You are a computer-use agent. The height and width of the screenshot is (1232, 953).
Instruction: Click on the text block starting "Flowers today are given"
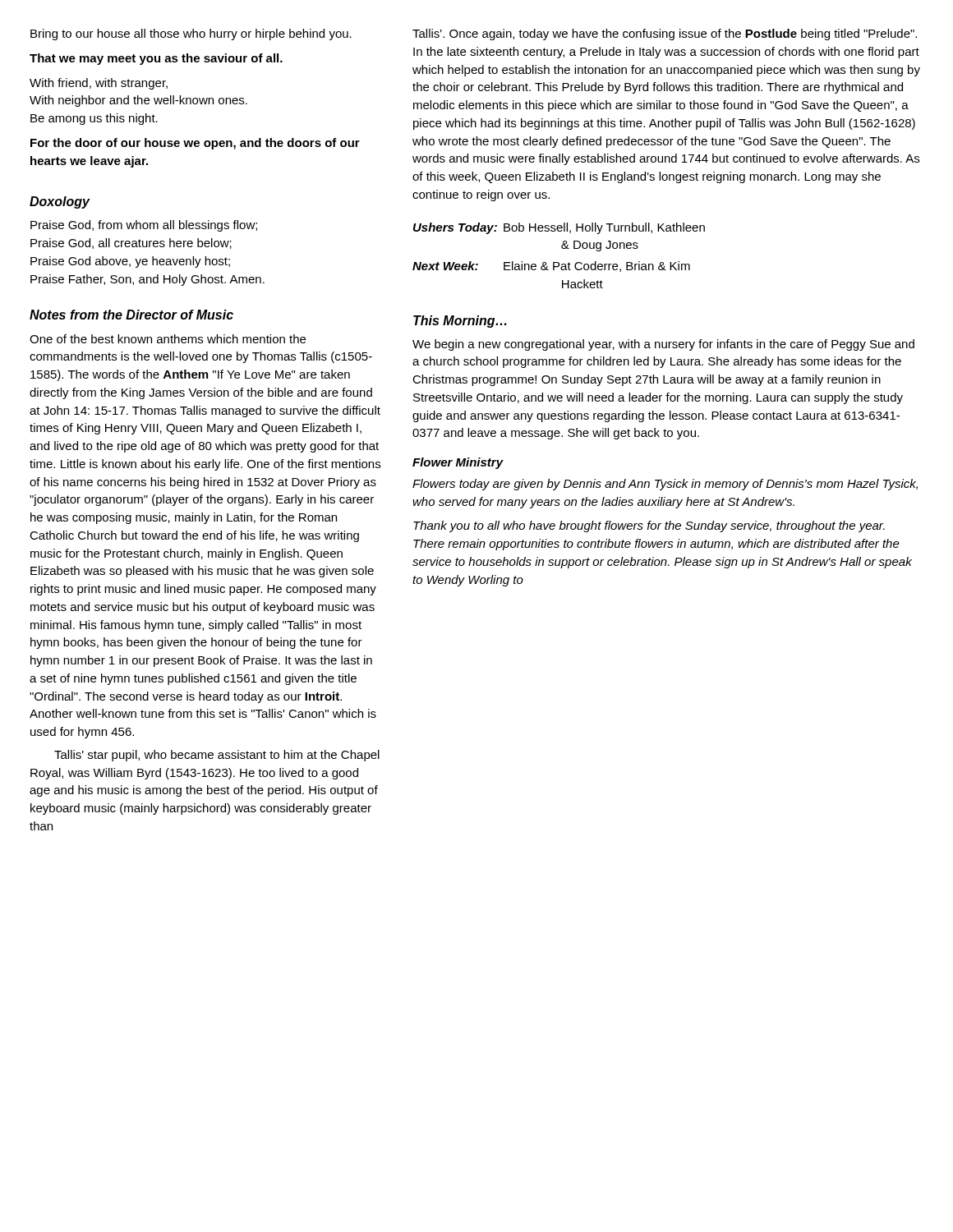pyautogui.click(x=668, y=493)
